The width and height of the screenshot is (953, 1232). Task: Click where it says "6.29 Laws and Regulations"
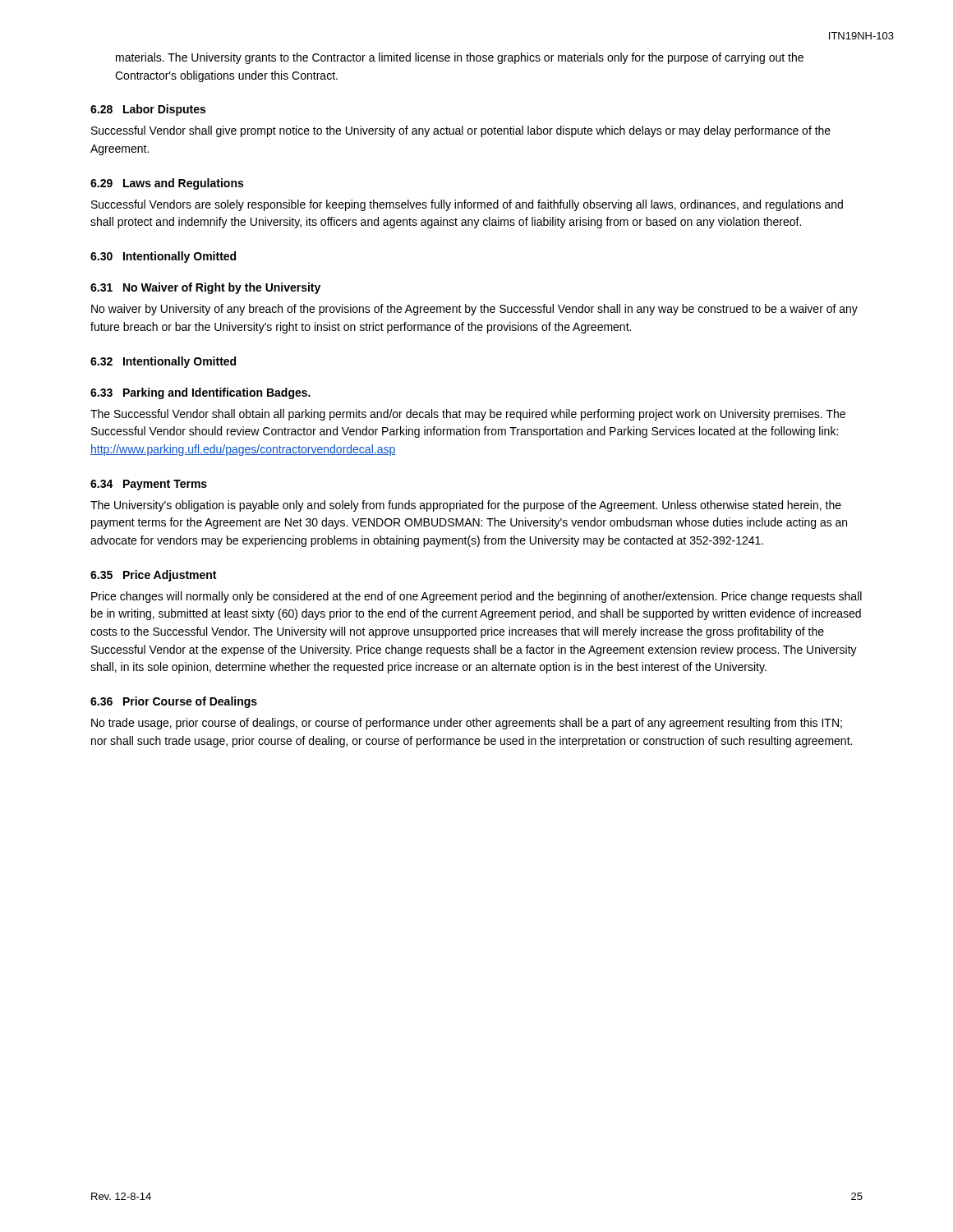point(167,183)
